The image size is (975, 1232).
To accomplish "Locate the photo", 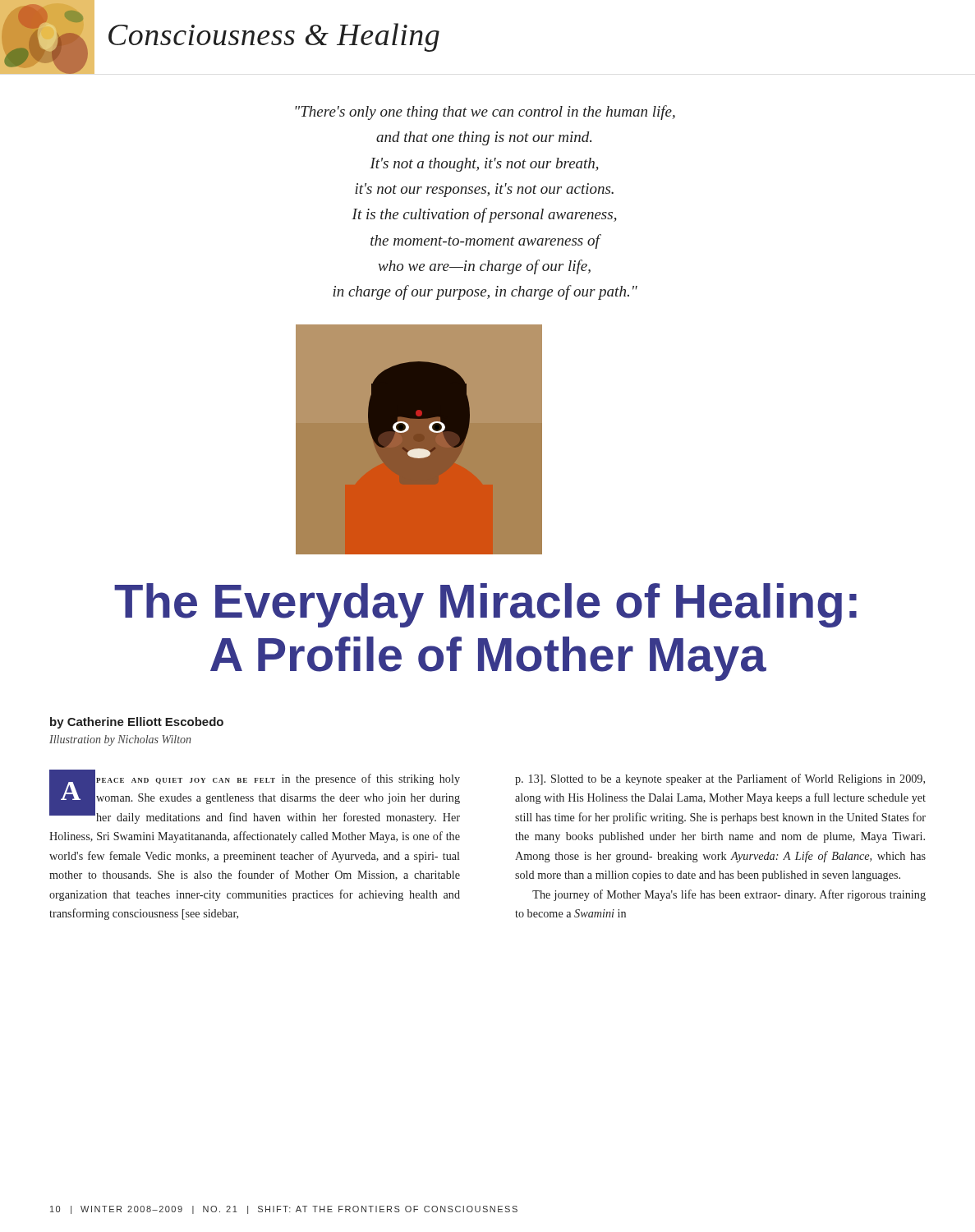I will pyautogui.click(x=419, y=439).
